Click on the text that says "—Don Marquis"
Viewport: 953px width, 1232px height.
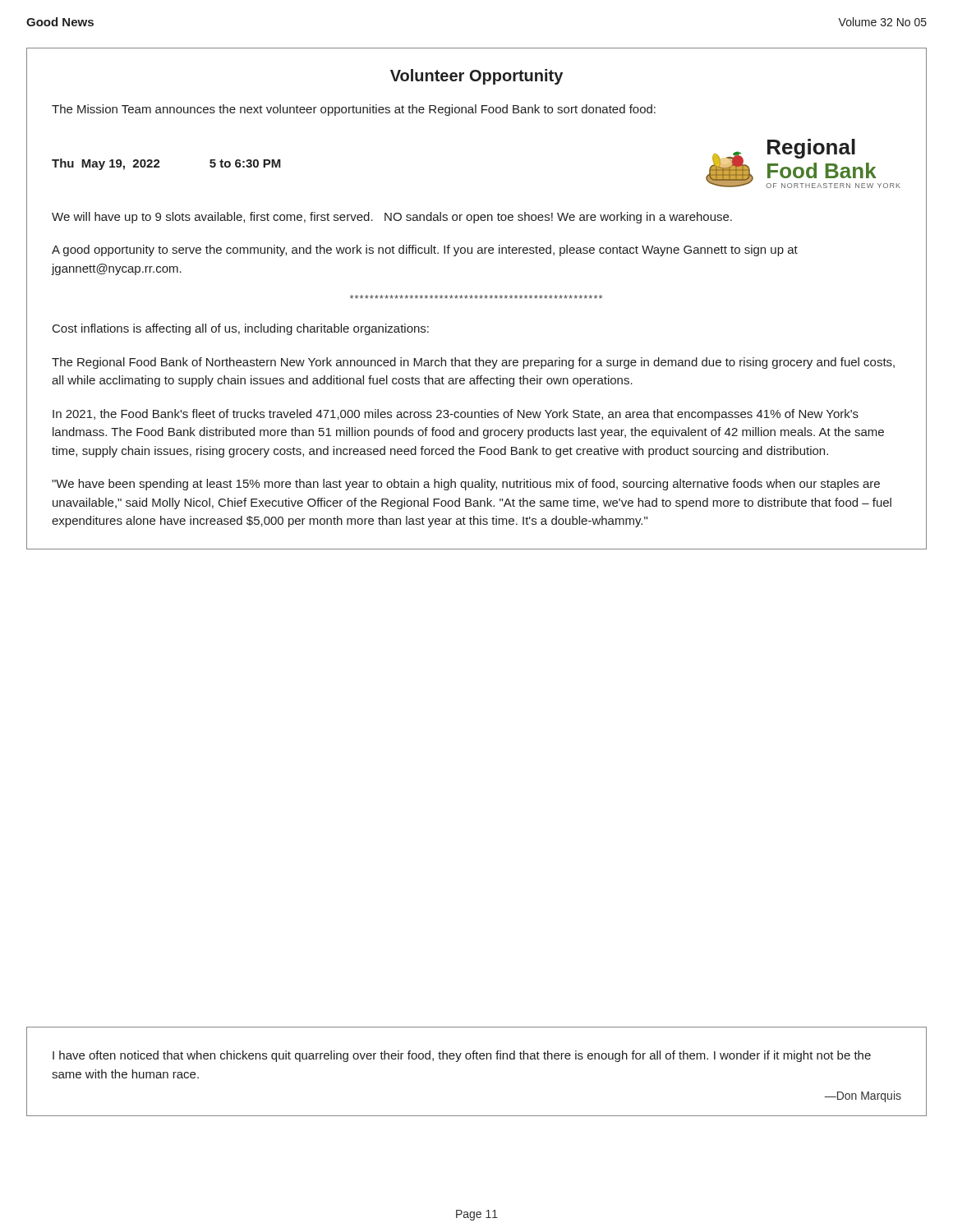click(863, 1095)
